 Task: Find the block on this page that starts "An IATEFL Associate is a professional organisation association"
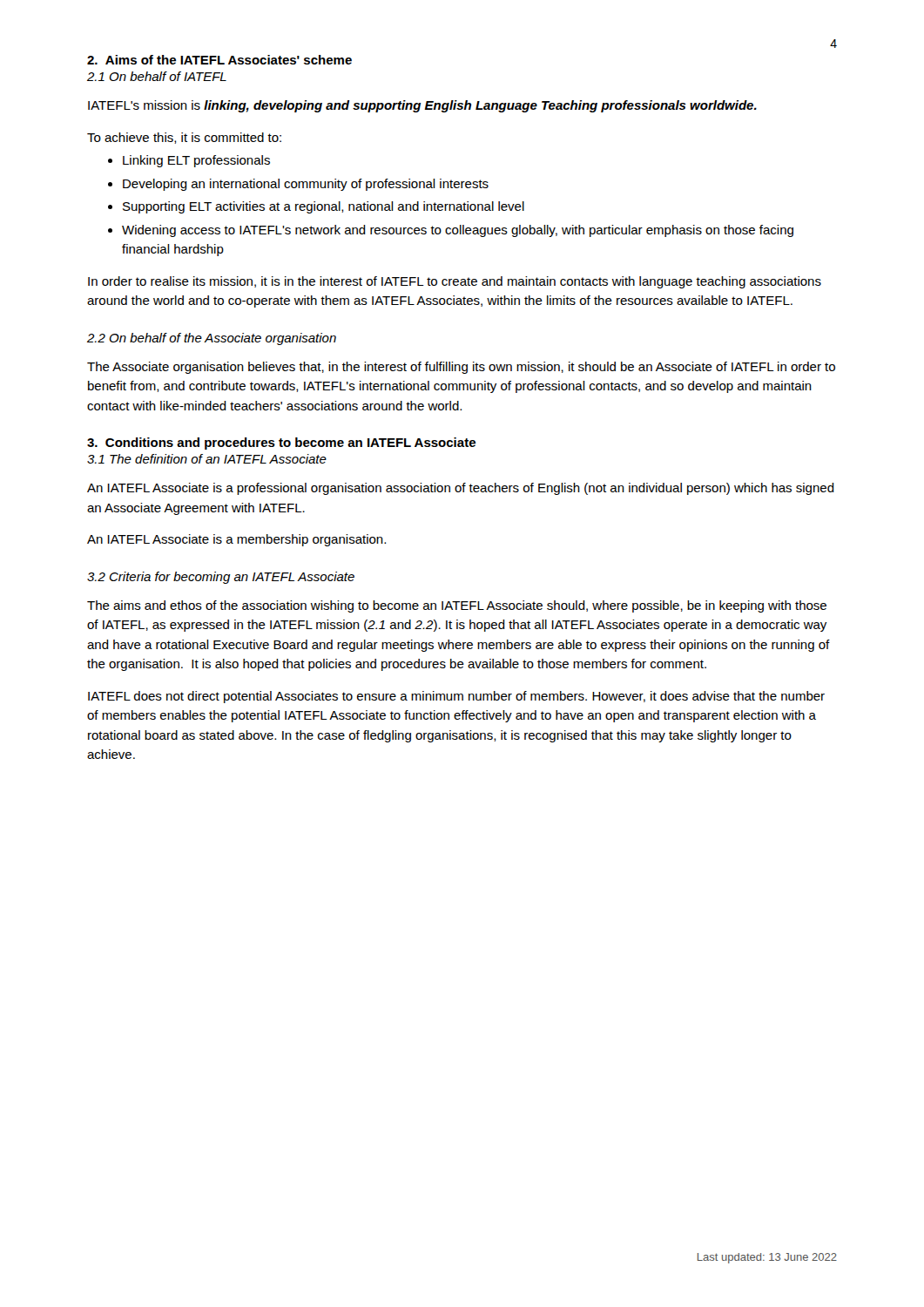point(461,497)
